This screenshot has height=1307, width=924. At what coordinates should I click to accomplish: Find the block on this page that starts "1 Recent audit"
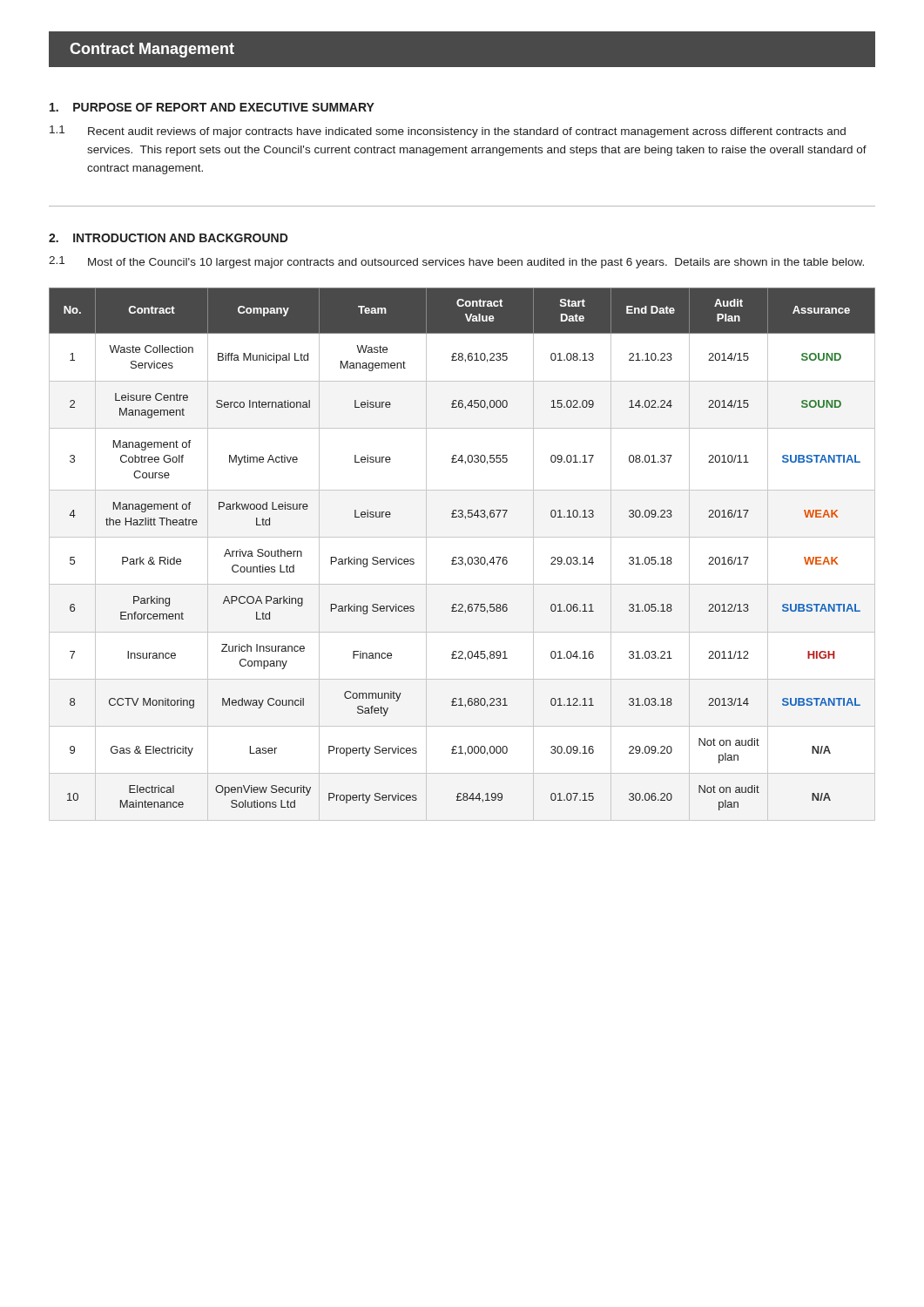point(462,150)
